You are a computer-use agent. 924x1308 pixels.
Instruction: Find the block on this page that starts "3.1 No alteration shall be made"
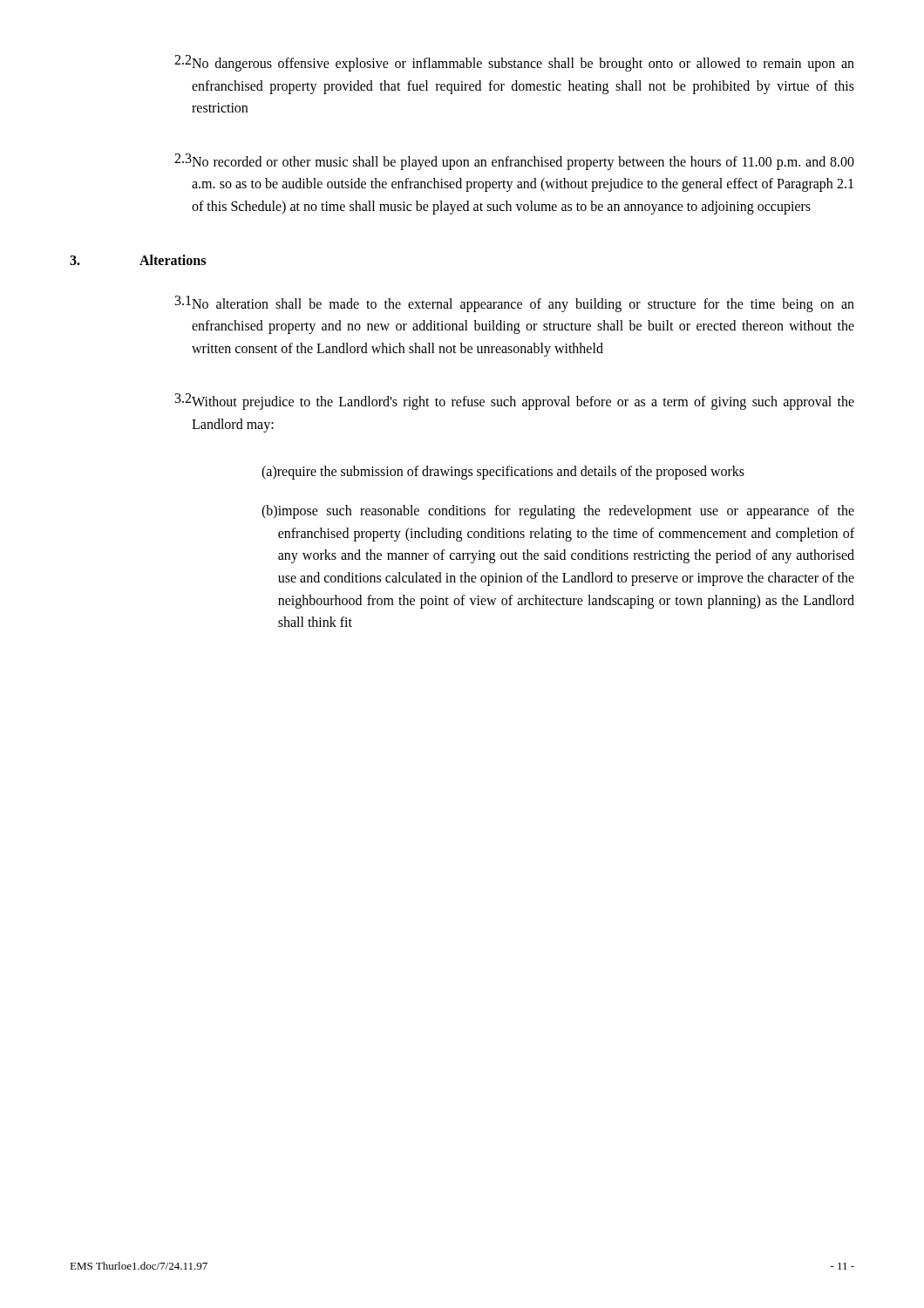[462, 326]
